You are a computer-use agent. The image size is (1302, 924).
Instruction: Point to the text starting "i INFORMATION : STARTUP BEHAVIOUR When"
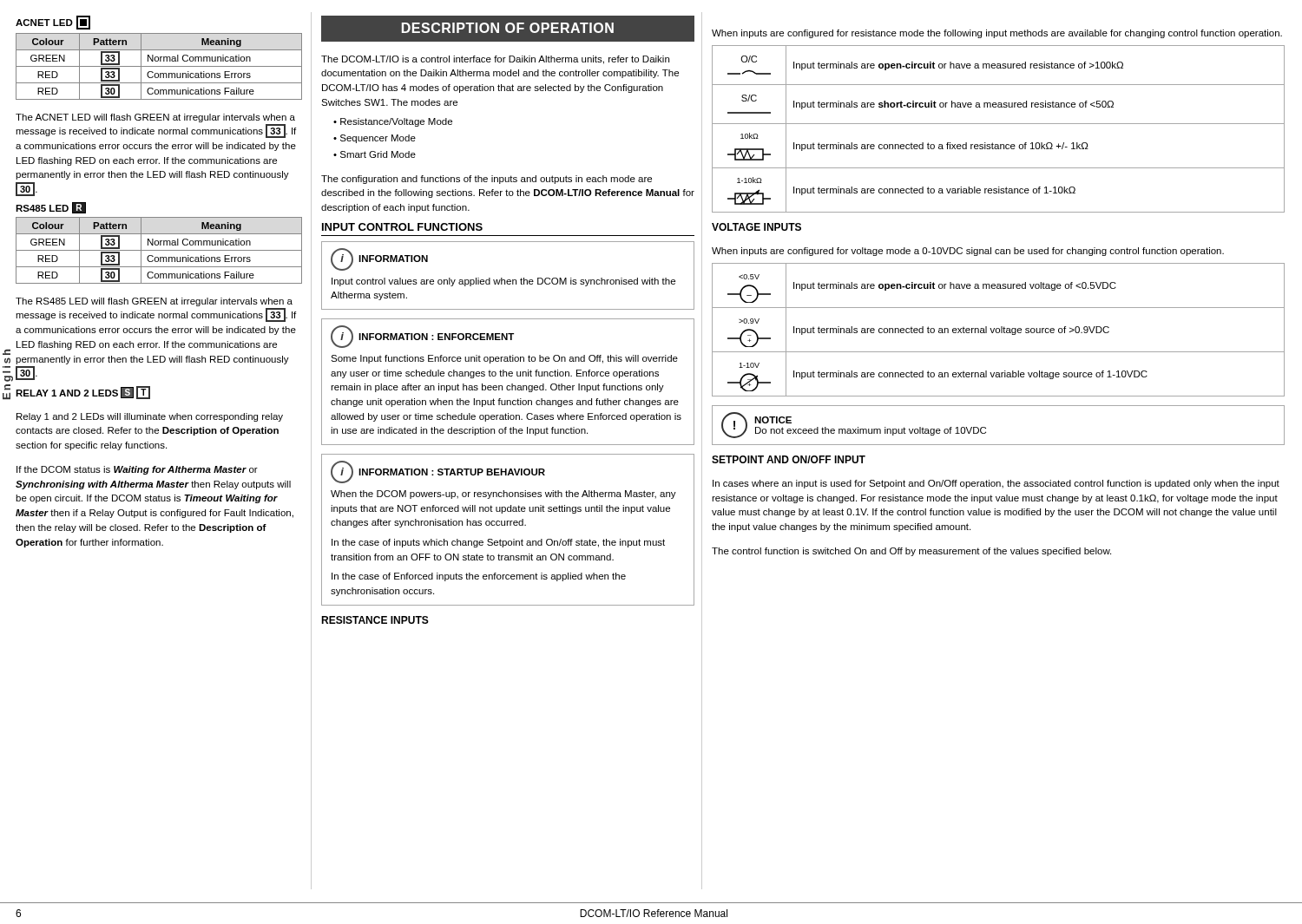tap(508, 530)
